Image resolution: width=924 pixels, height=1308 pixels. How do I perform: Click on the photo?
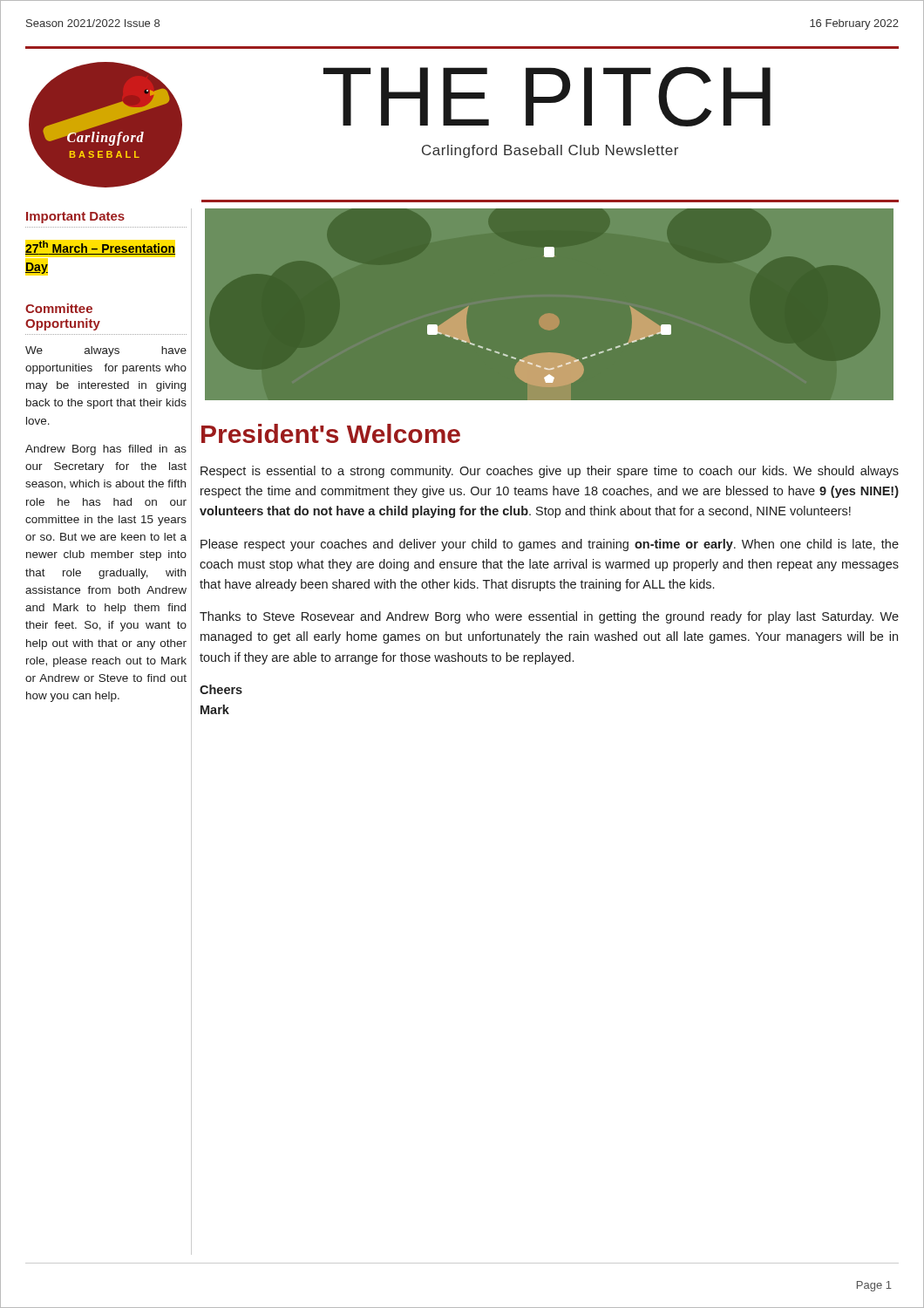[x=549, y=306]
